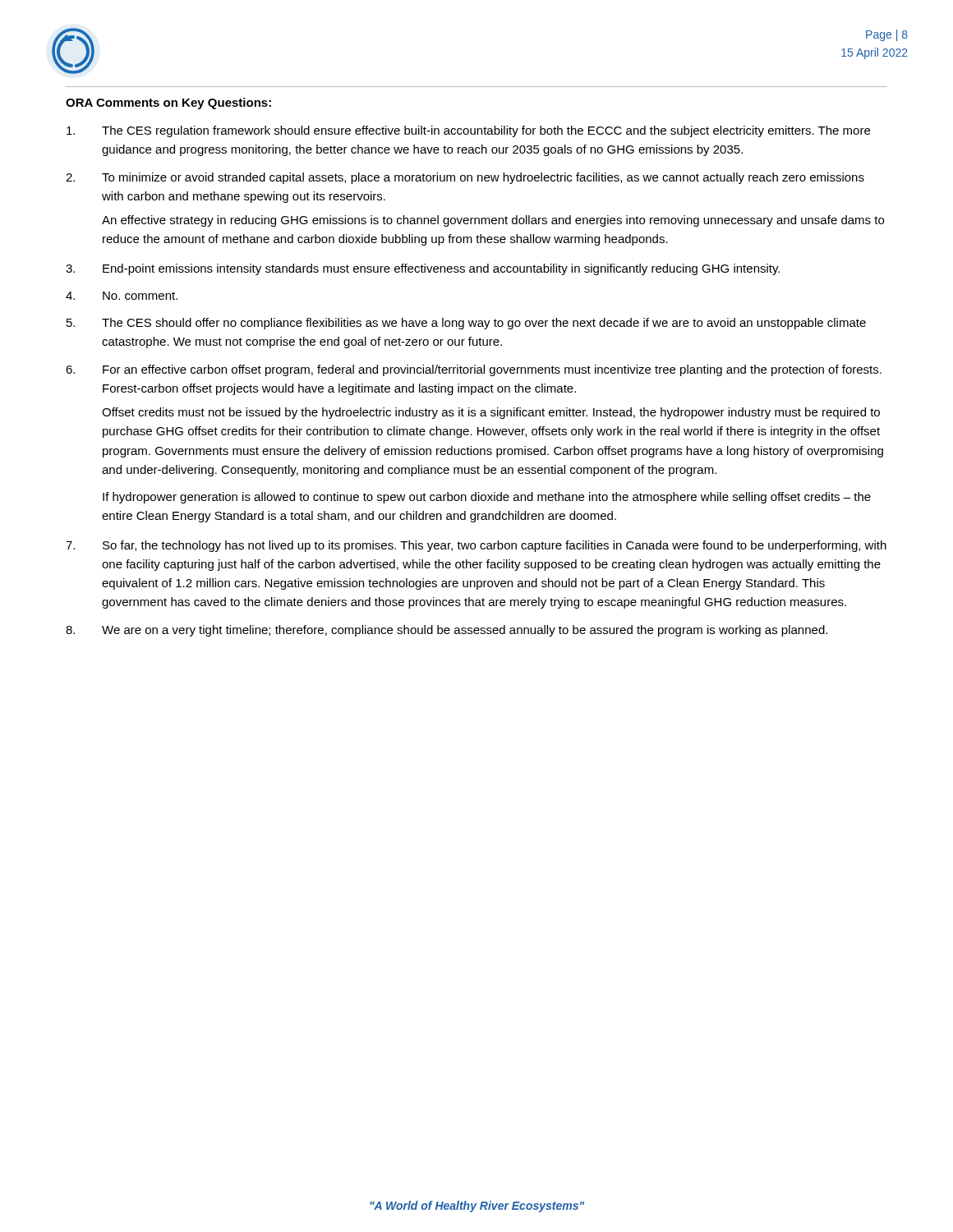
Task: Point to the passage starting "ORA Comments on Key"
Action: tap(169, 102)
